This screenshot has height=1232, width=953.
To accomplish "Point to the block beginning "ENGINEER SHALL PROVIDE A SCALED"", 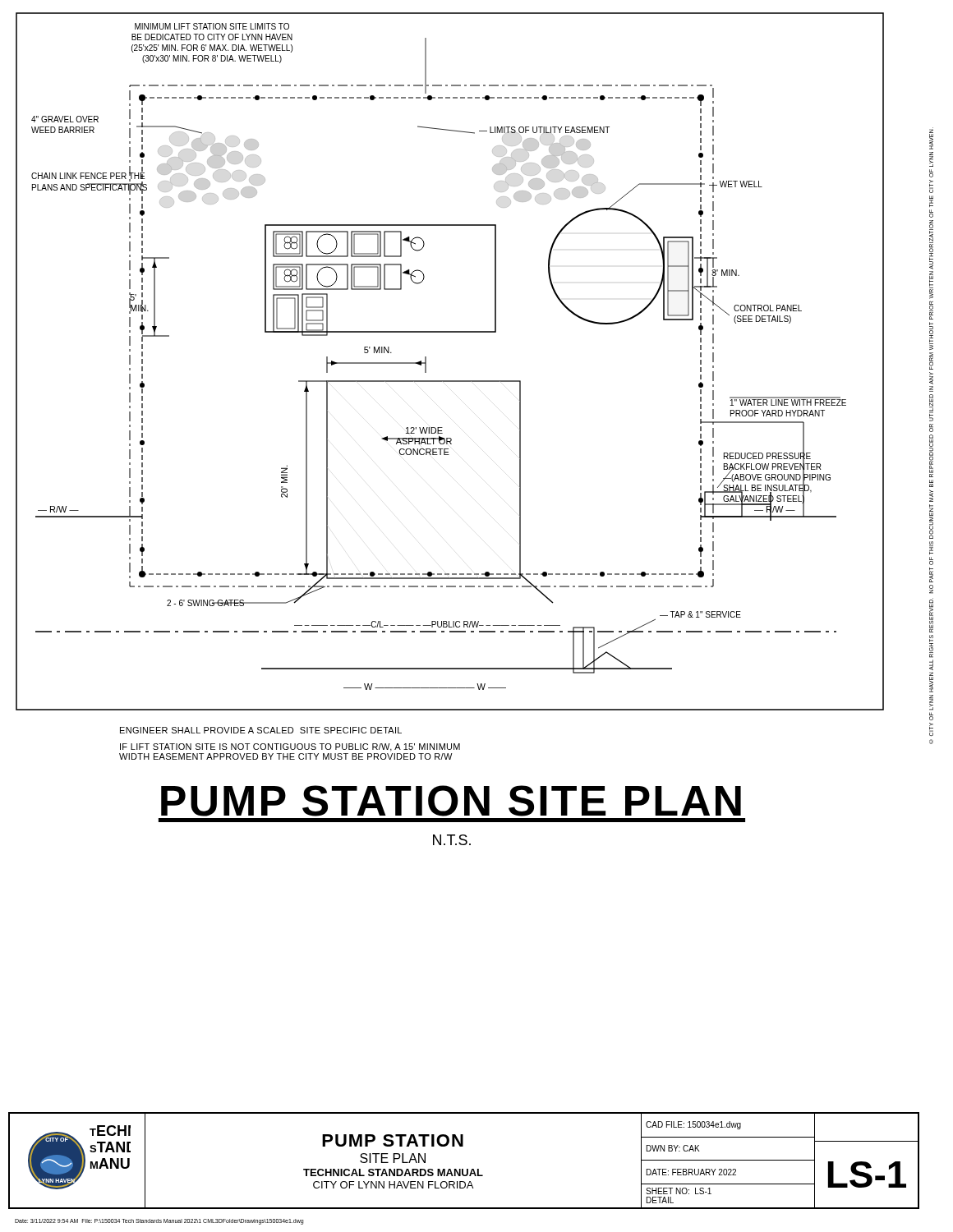I will click(x=261, y=730).
